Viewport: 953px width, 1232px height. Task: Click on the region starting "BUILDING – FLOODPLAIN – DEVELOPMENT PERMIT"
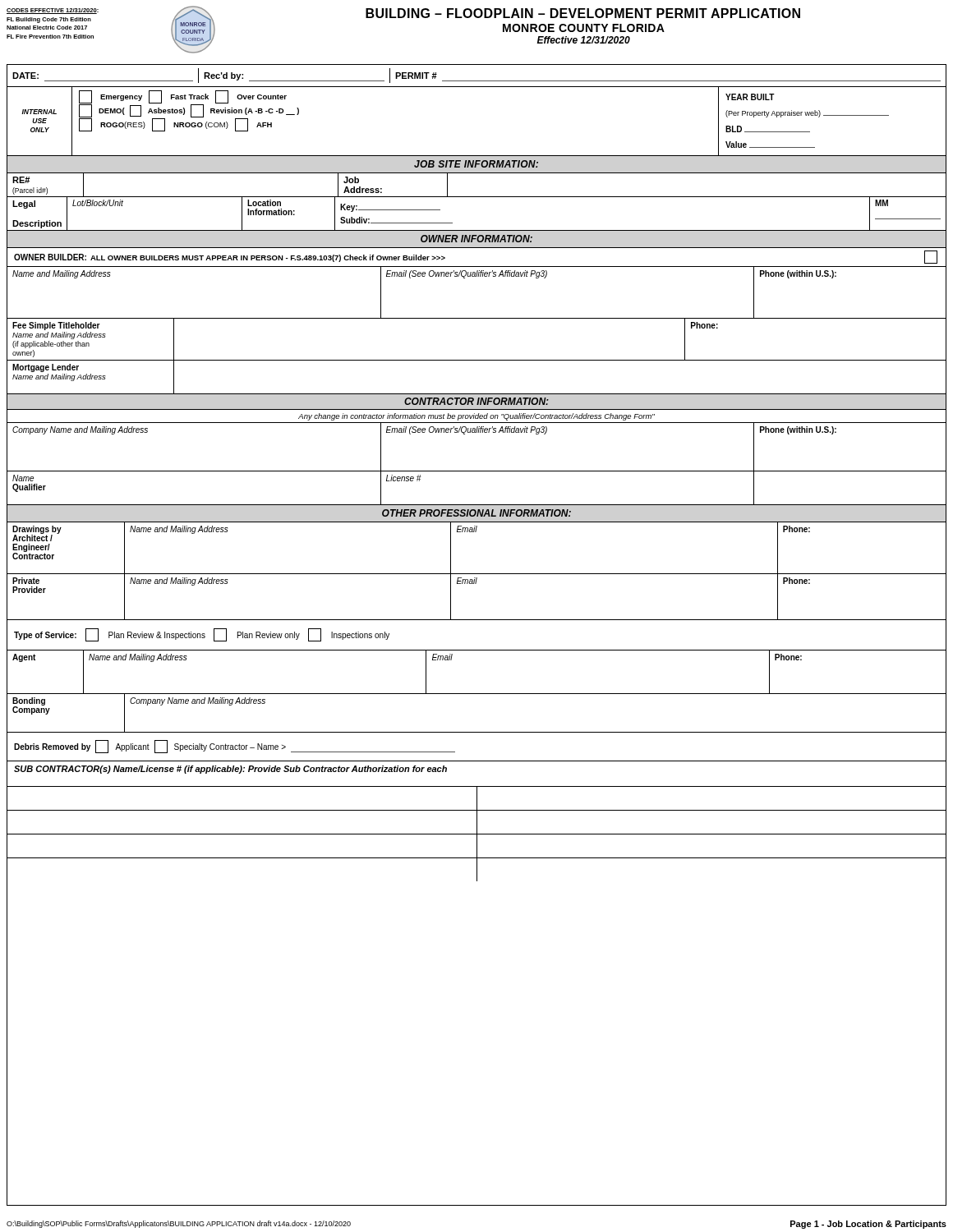point(583,26)
